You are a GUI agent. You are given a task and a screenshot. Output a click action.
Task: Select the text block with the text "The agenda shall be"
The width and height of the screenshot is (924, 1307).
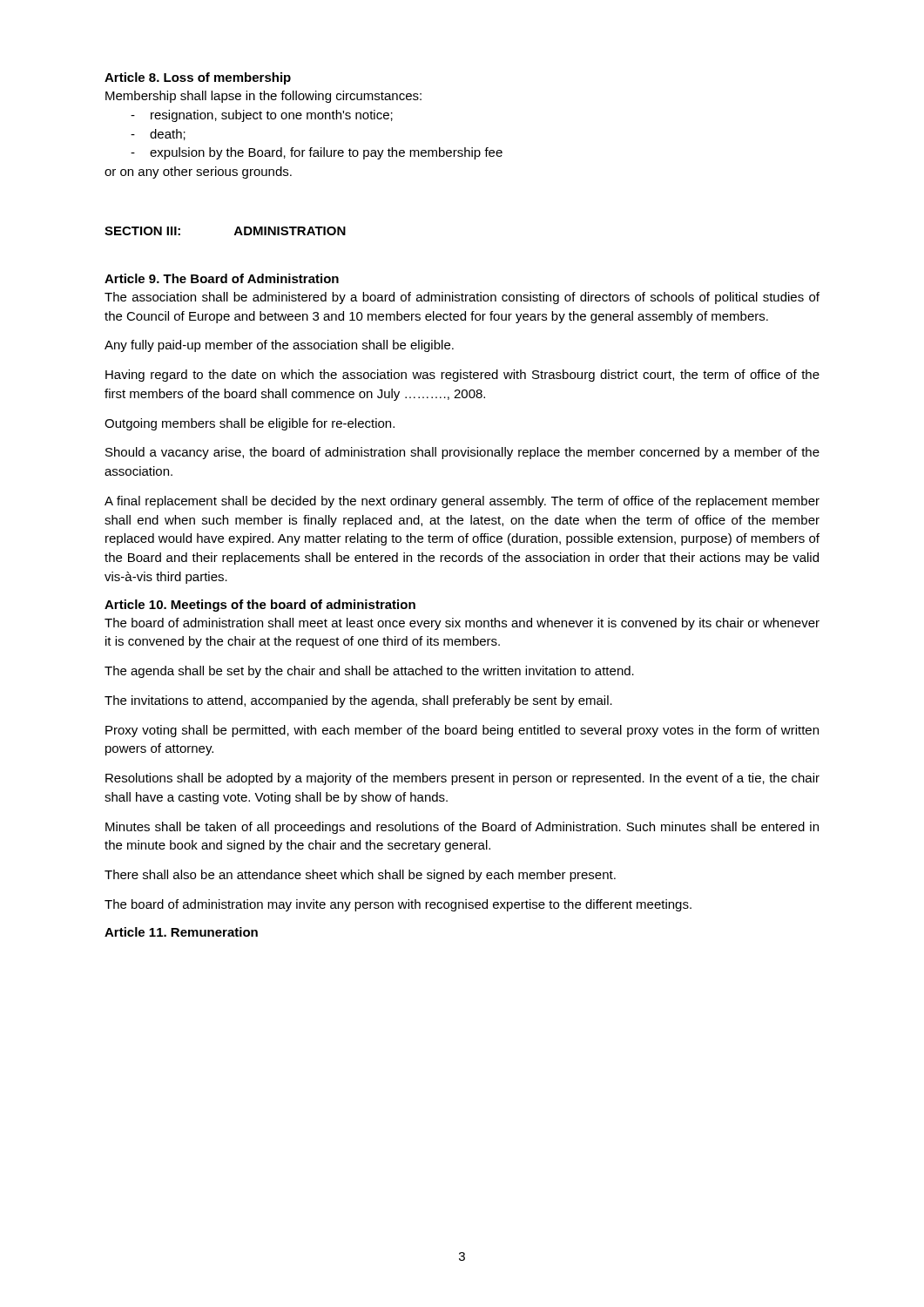462,671
